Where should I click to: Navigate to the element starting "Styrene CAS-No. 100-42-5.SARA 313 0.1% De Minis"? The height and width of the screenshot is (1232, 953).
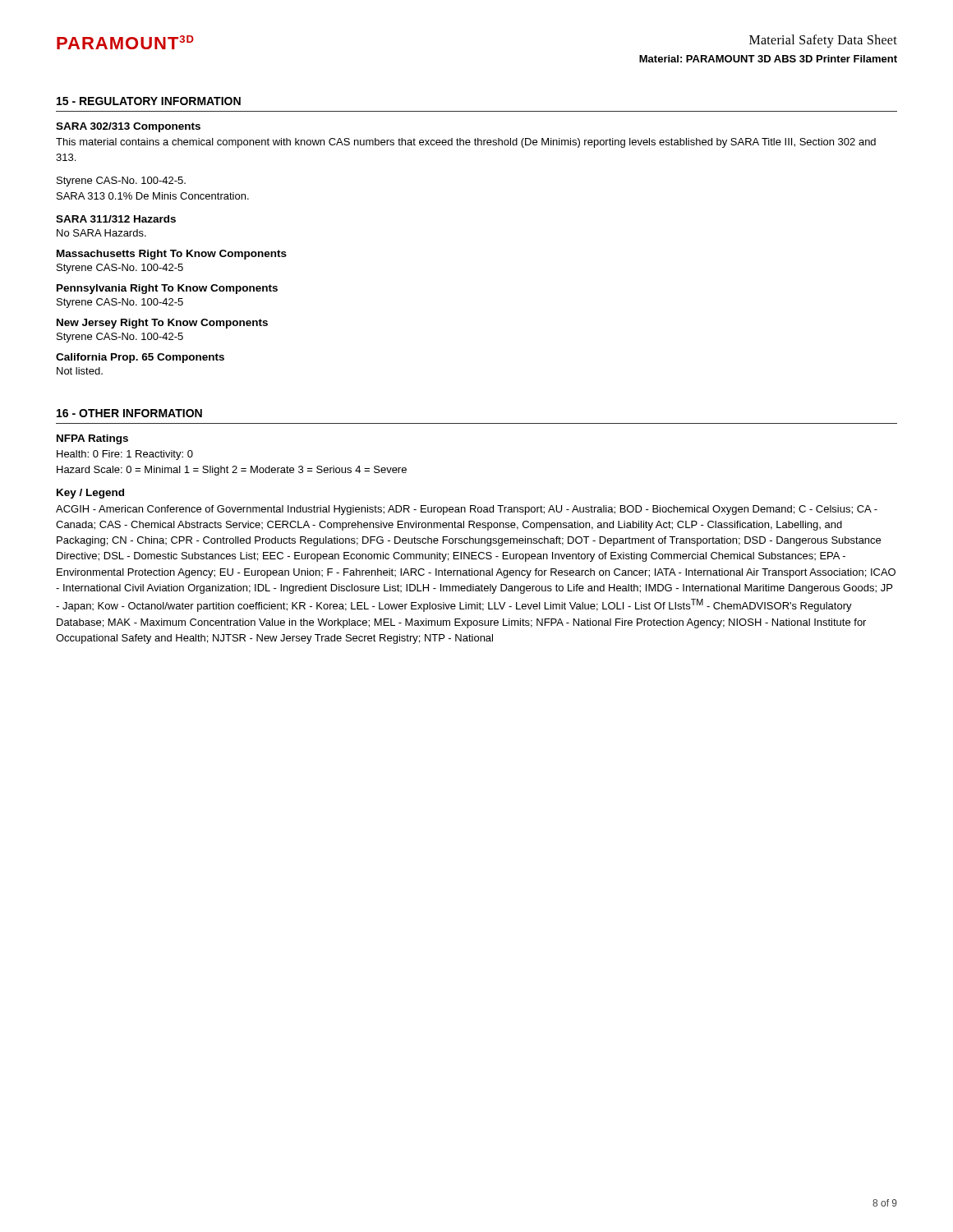pyautogui.click(x=153, y=188)
